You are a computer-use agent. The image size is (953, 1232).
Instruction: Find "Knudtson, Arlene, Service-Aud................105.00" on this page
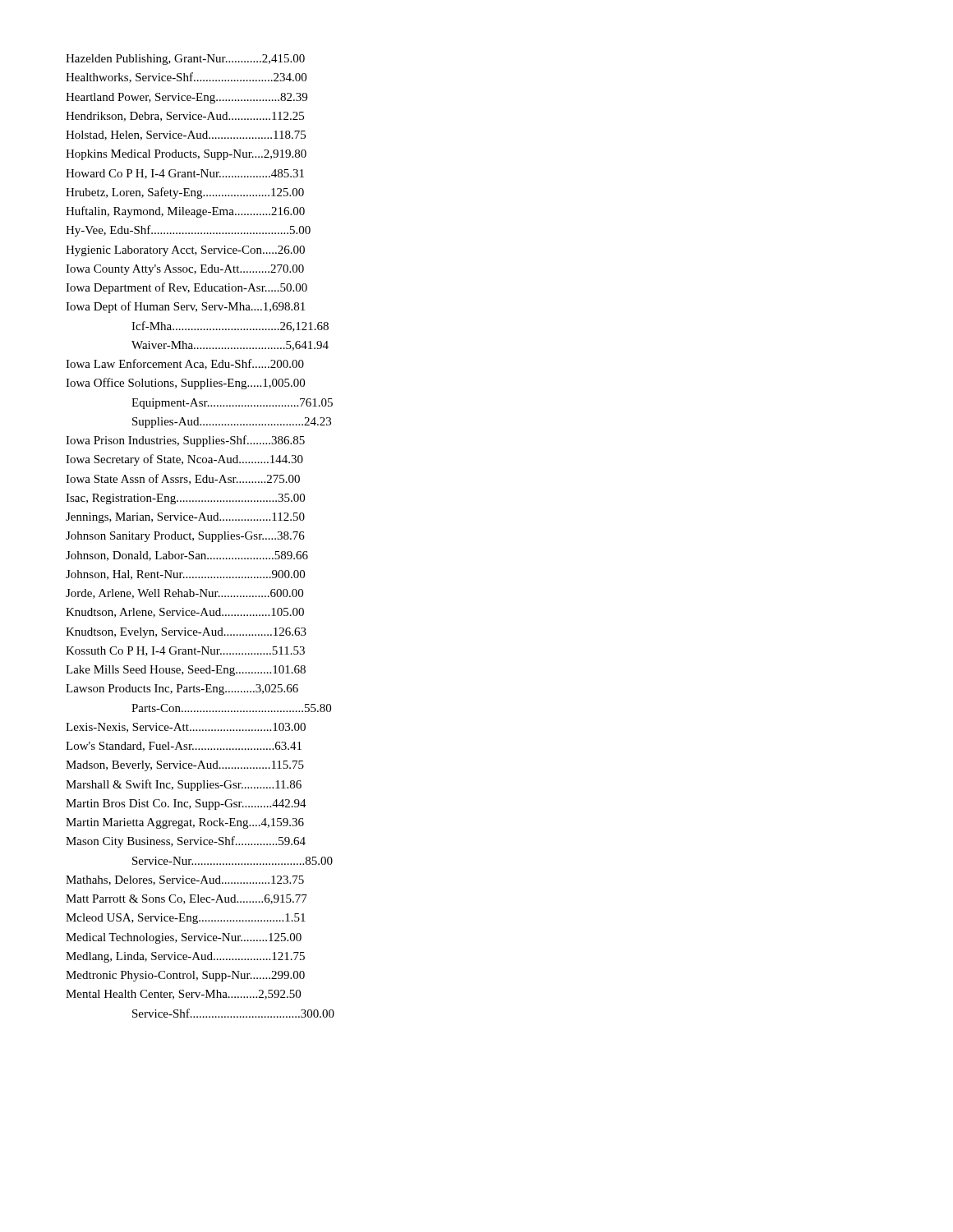point(185,612)
